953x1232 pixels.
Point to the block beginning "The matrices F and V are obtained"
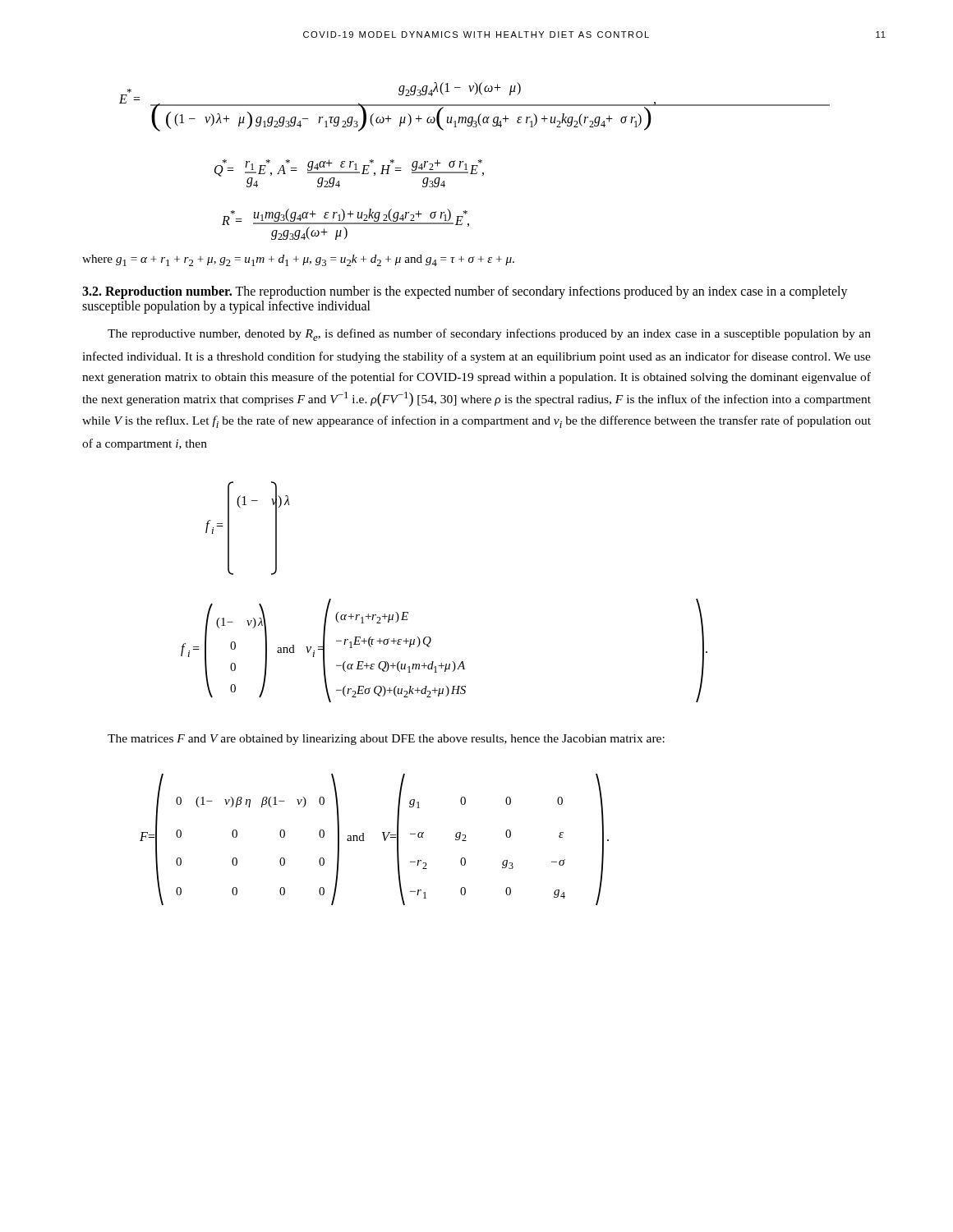point(386,738)
